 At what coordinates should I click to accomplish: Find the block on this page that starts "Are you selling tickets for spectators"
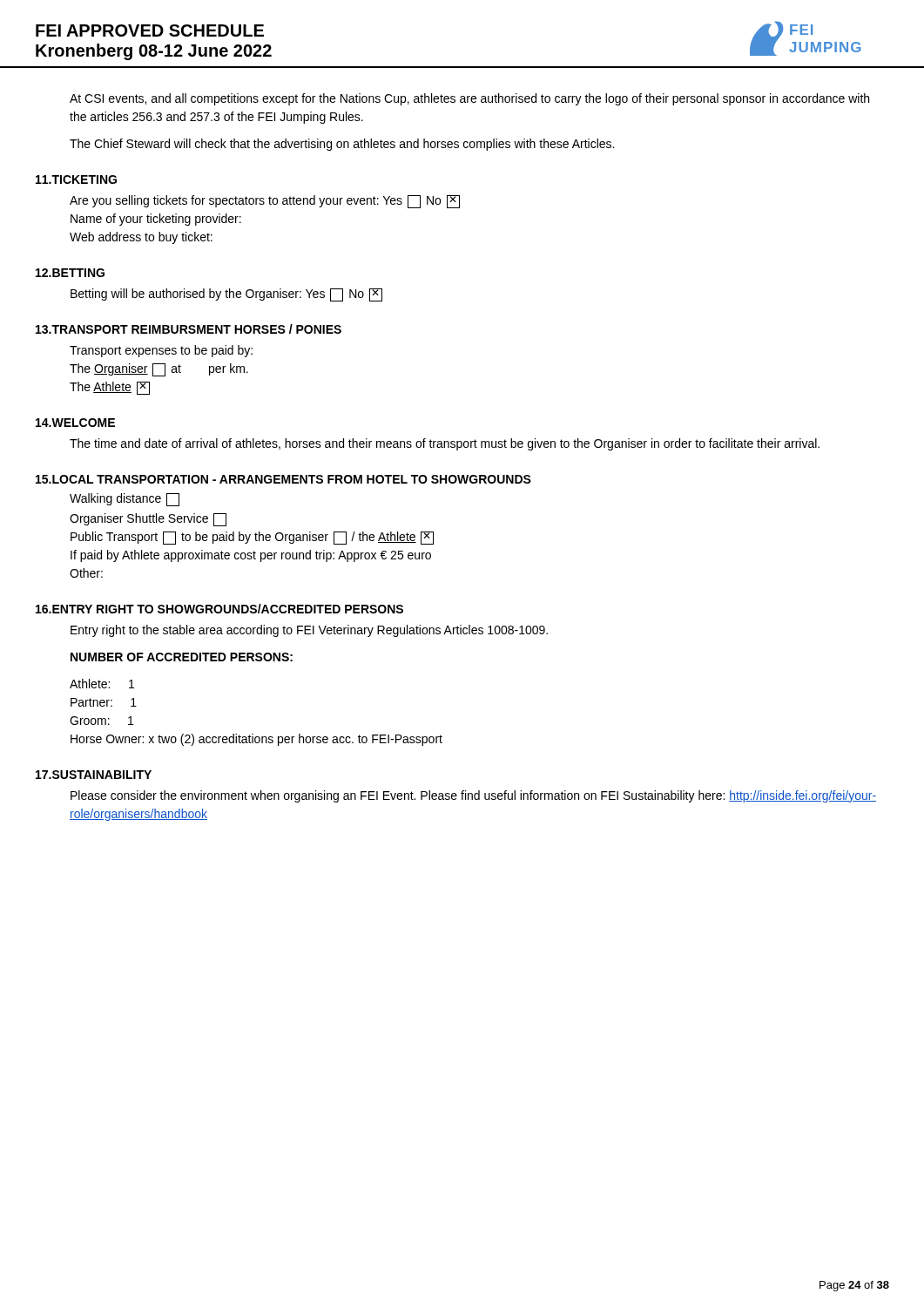click(x=265, y=202)
